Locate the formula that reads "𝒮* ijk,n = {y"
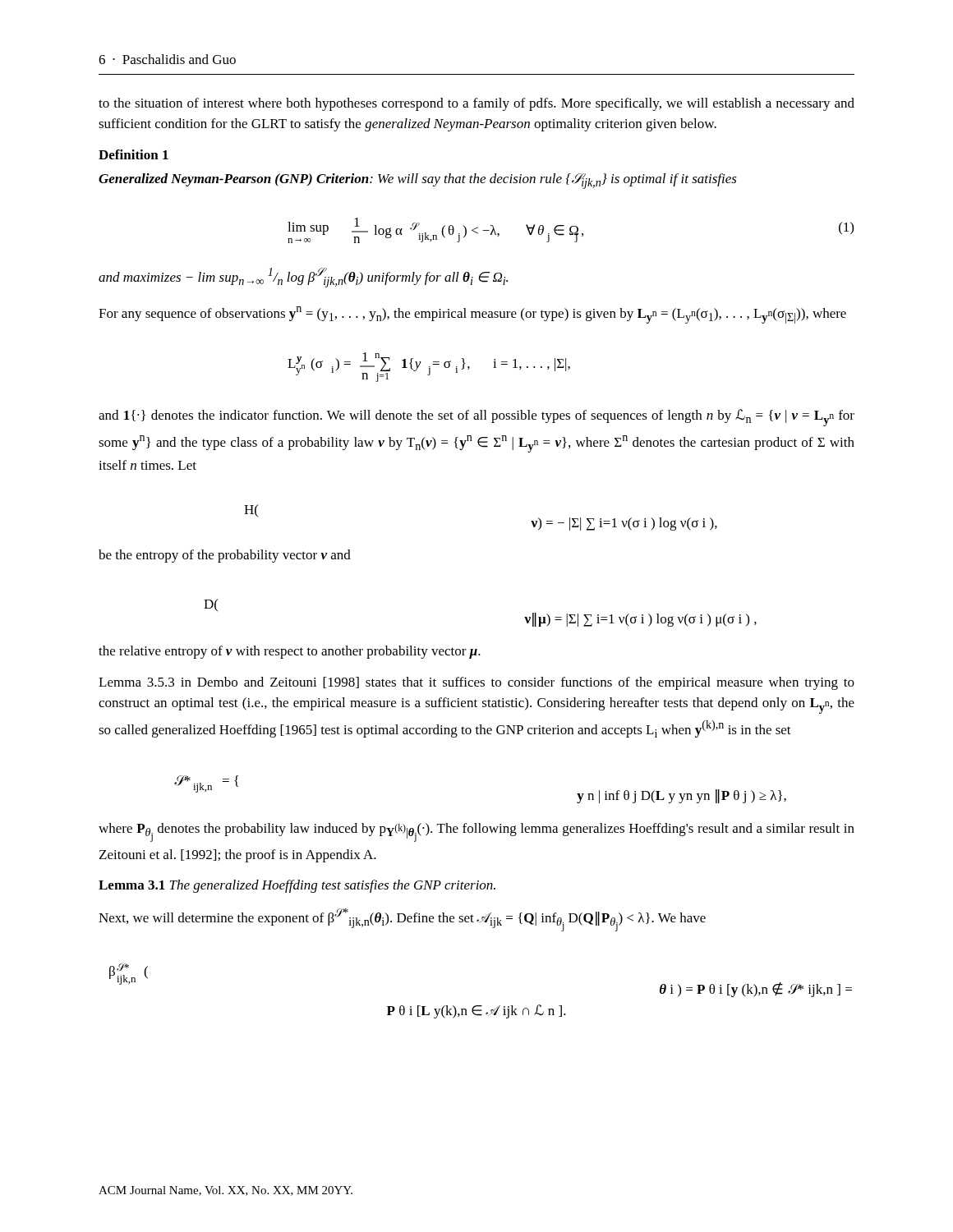This screenshot has width=953, height=1232. [x=237, y=786]
